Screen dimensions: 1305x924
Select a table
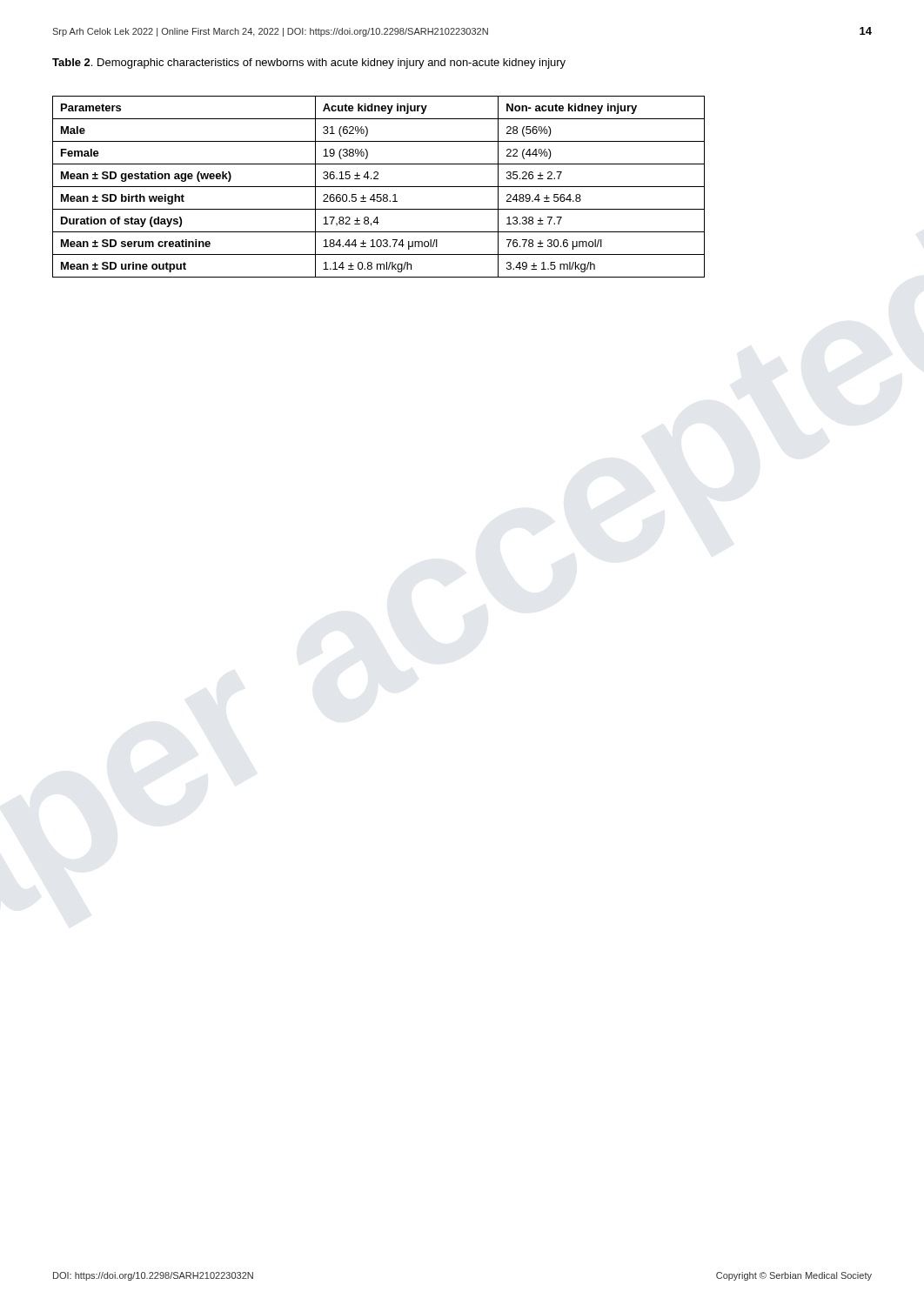point(378,187)
